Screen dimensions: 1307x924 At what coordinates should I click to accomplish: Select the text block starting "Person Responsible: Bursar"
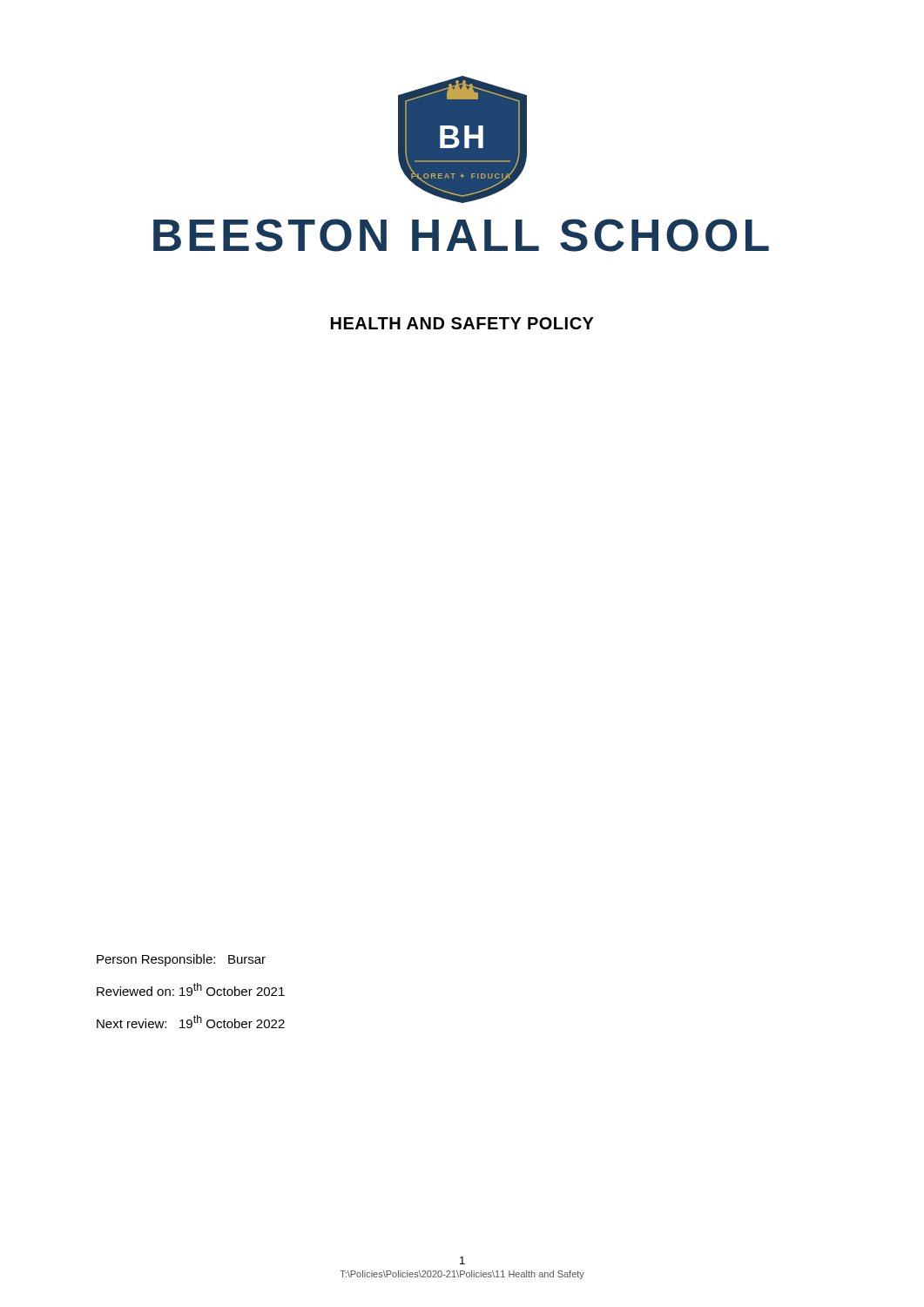(x=181, y=959)
